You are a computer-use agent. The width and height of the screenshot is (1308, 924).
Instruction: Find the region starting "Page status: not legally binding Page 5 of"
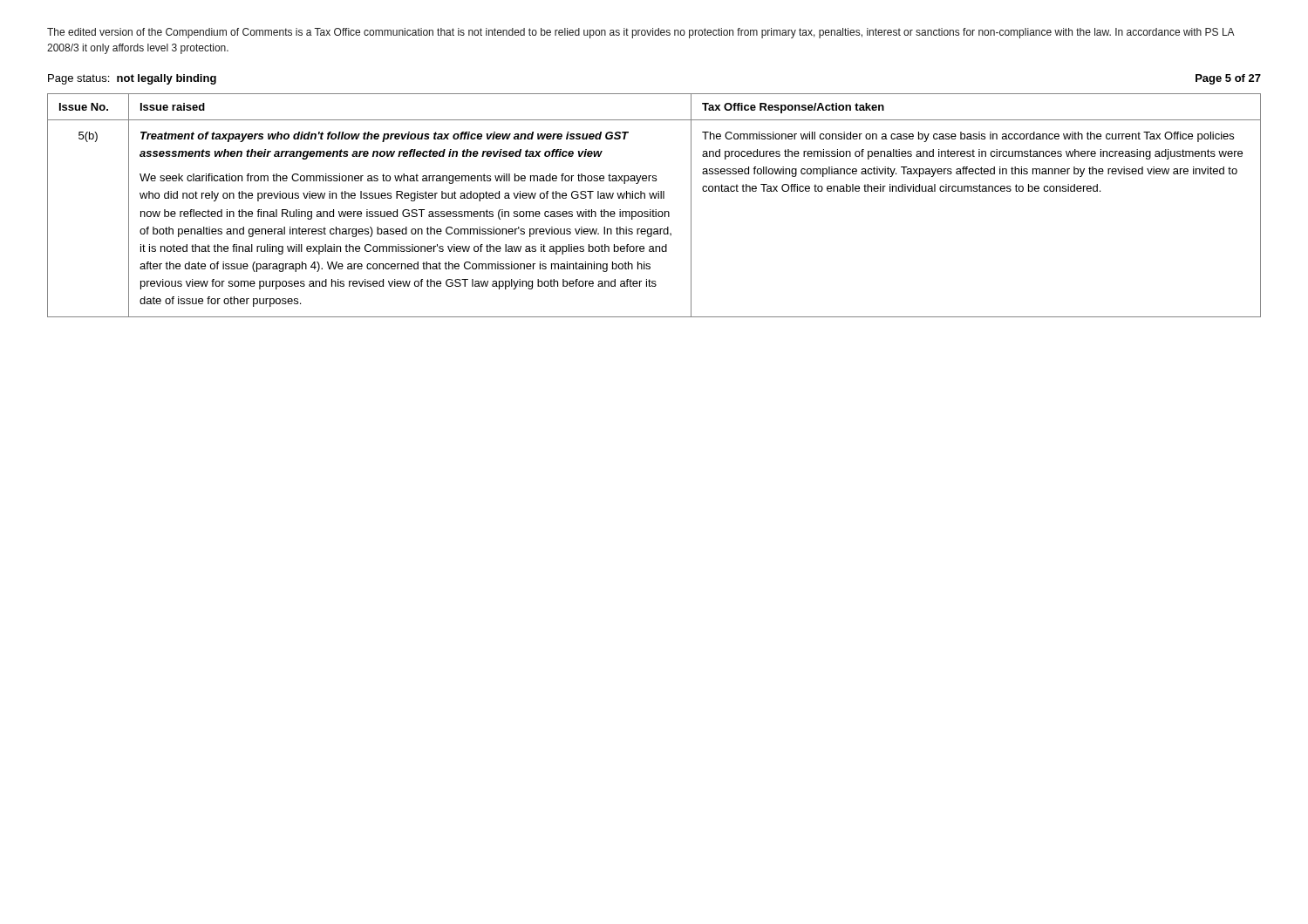129,79
